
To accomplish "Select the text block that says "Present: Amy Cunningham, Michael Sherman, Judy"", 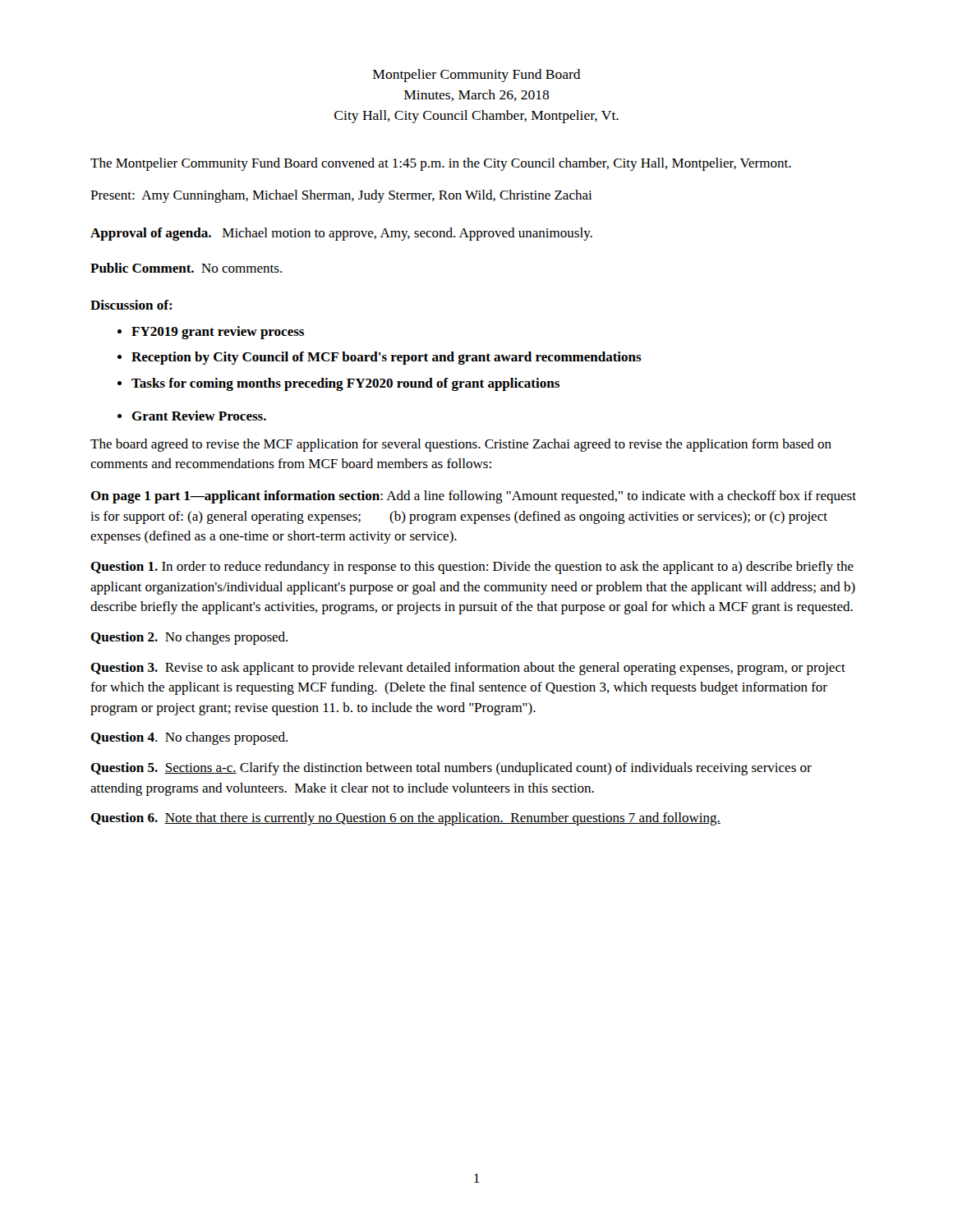I will tap(341, 195).
